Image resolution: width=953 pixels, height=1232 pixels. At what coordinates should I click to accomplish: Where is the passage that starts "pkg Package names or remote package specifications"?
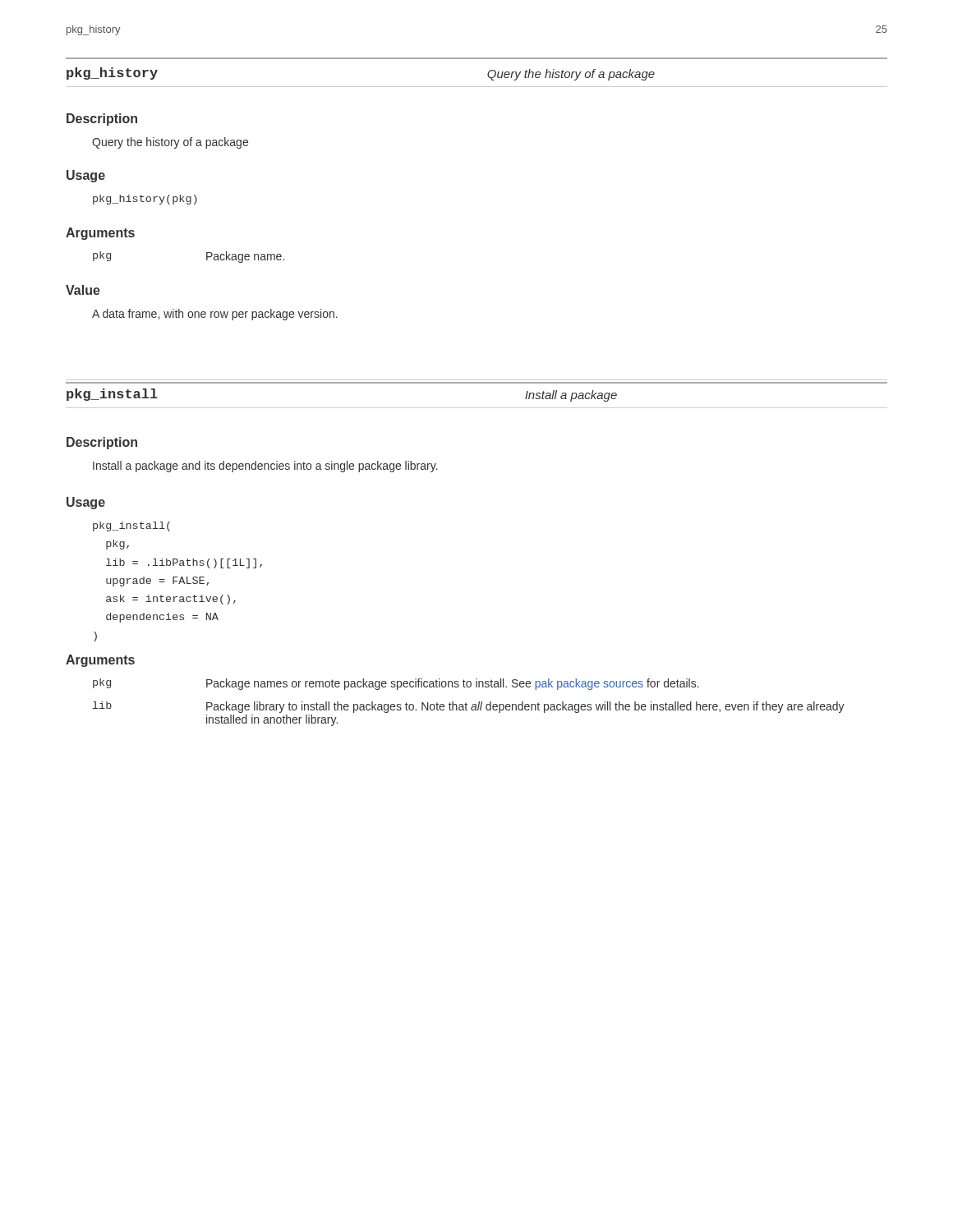490,701
